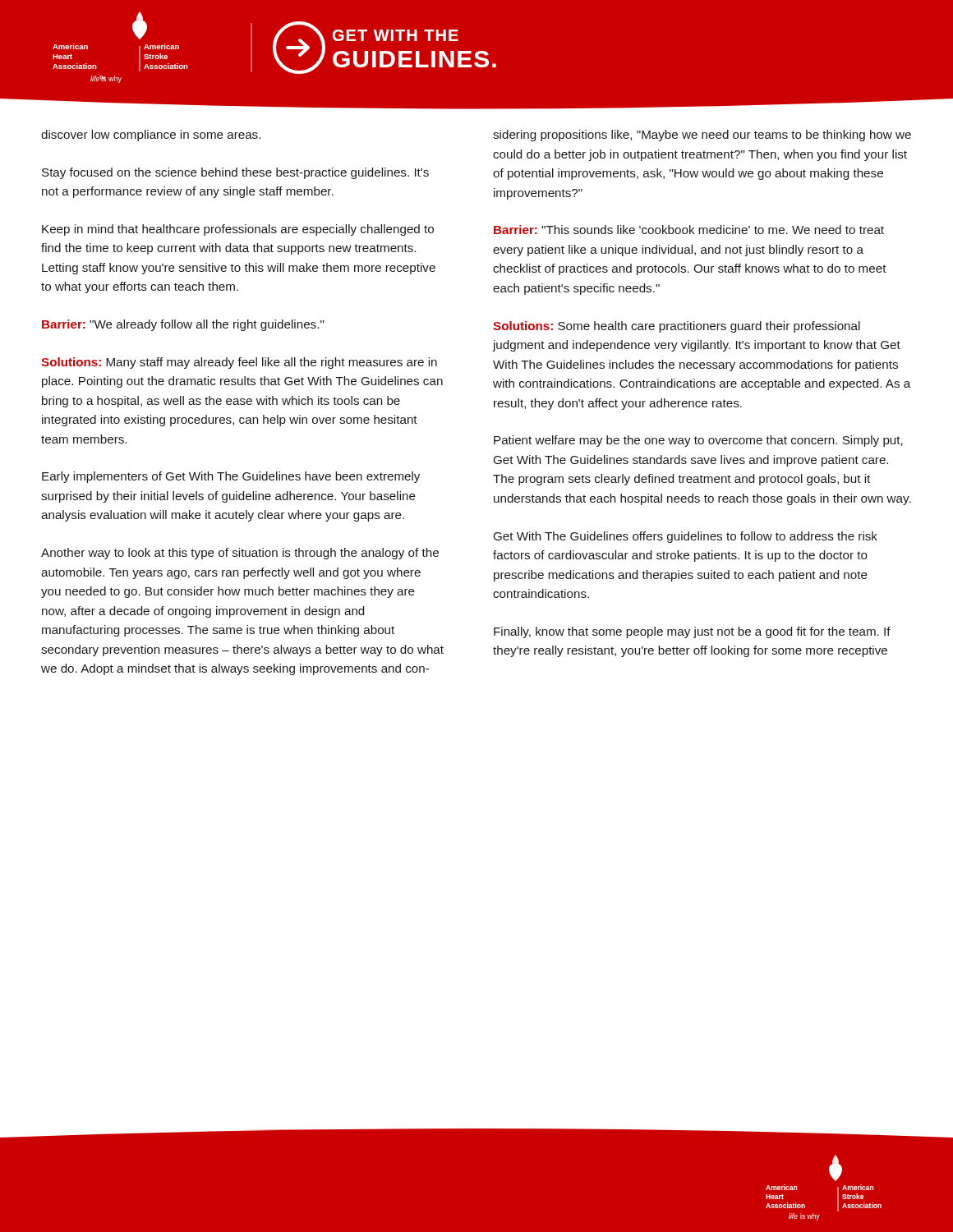Point to the block beginning "Another way to look at this type"
The image size is (953, 1232).
[x=242, y=610]
